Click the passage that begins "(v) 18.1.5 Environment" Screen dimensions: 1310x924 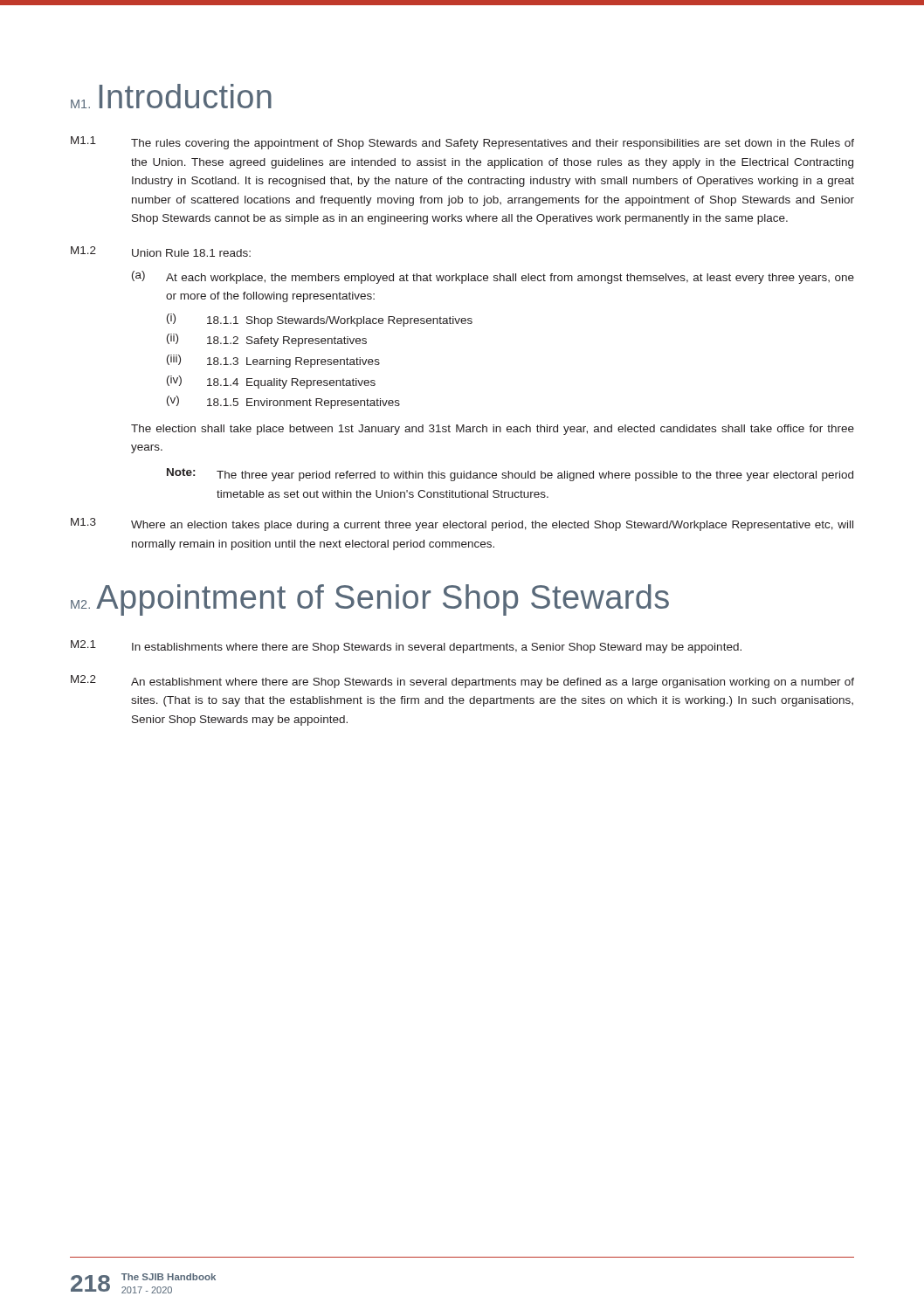point(283,403)
